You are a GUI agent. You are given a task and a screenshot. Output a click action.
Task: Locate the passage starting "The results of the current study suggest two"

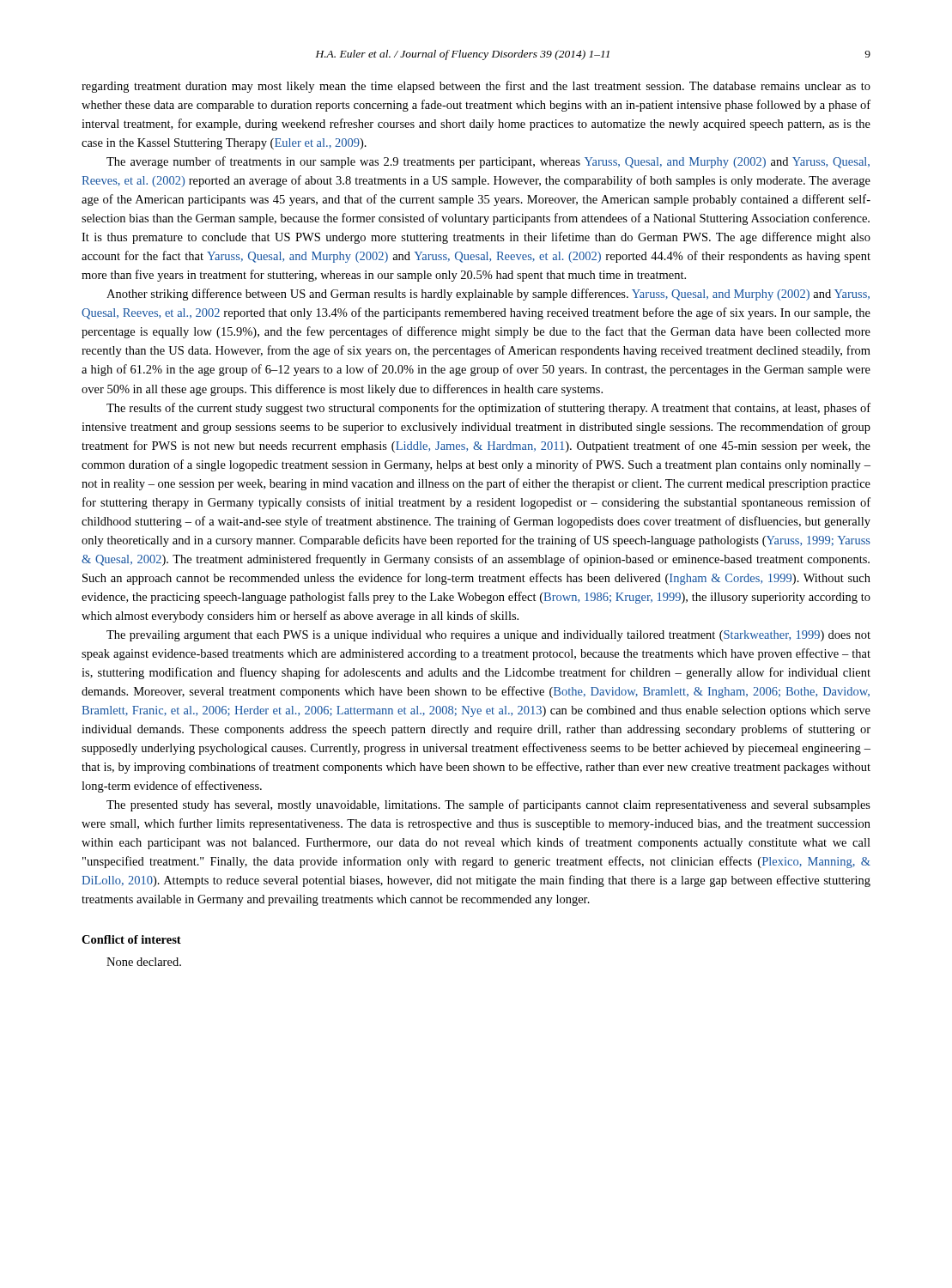pos(476,512)
